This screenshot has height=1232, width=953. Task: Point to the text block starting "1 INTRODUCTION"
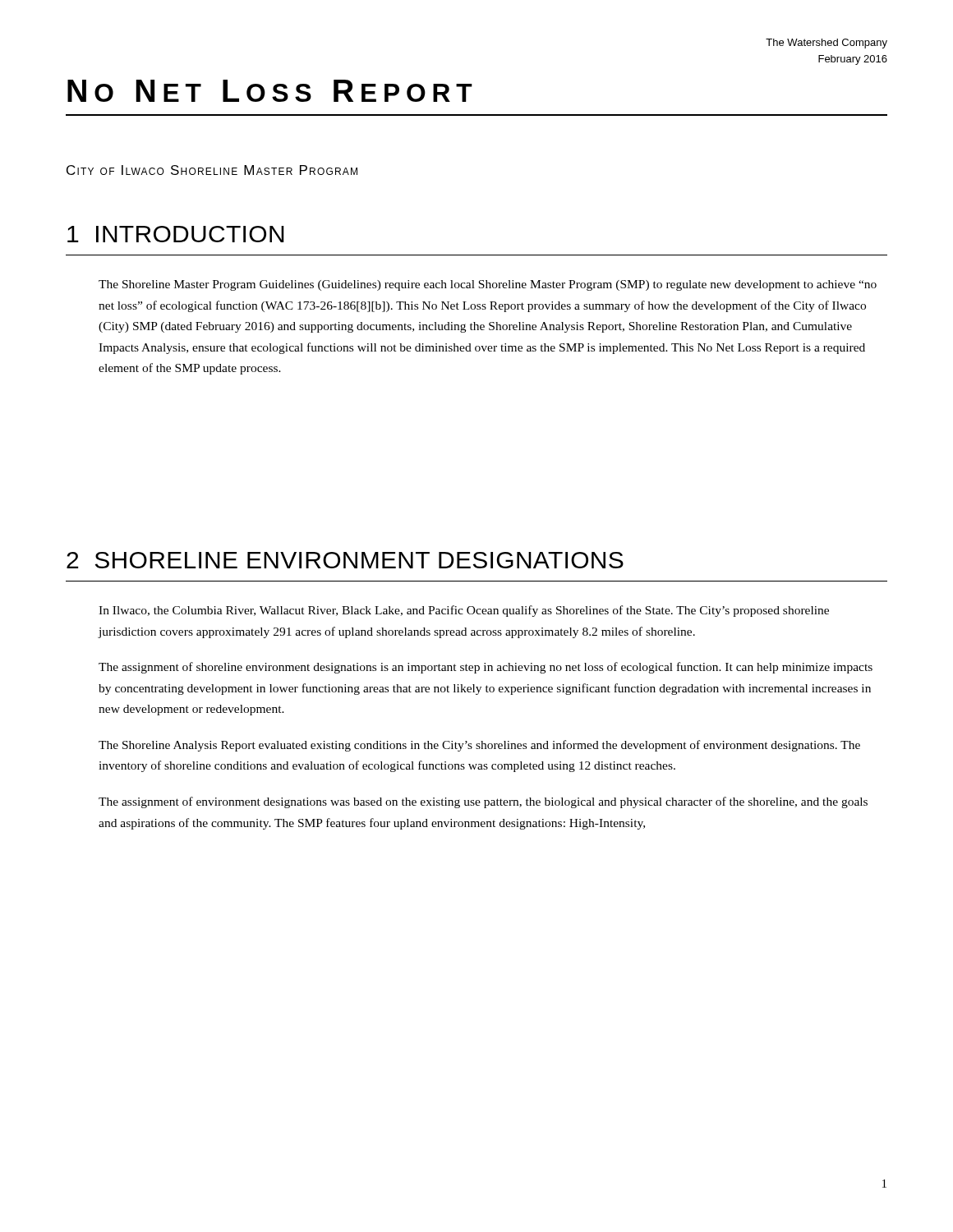tap(176, 234)
